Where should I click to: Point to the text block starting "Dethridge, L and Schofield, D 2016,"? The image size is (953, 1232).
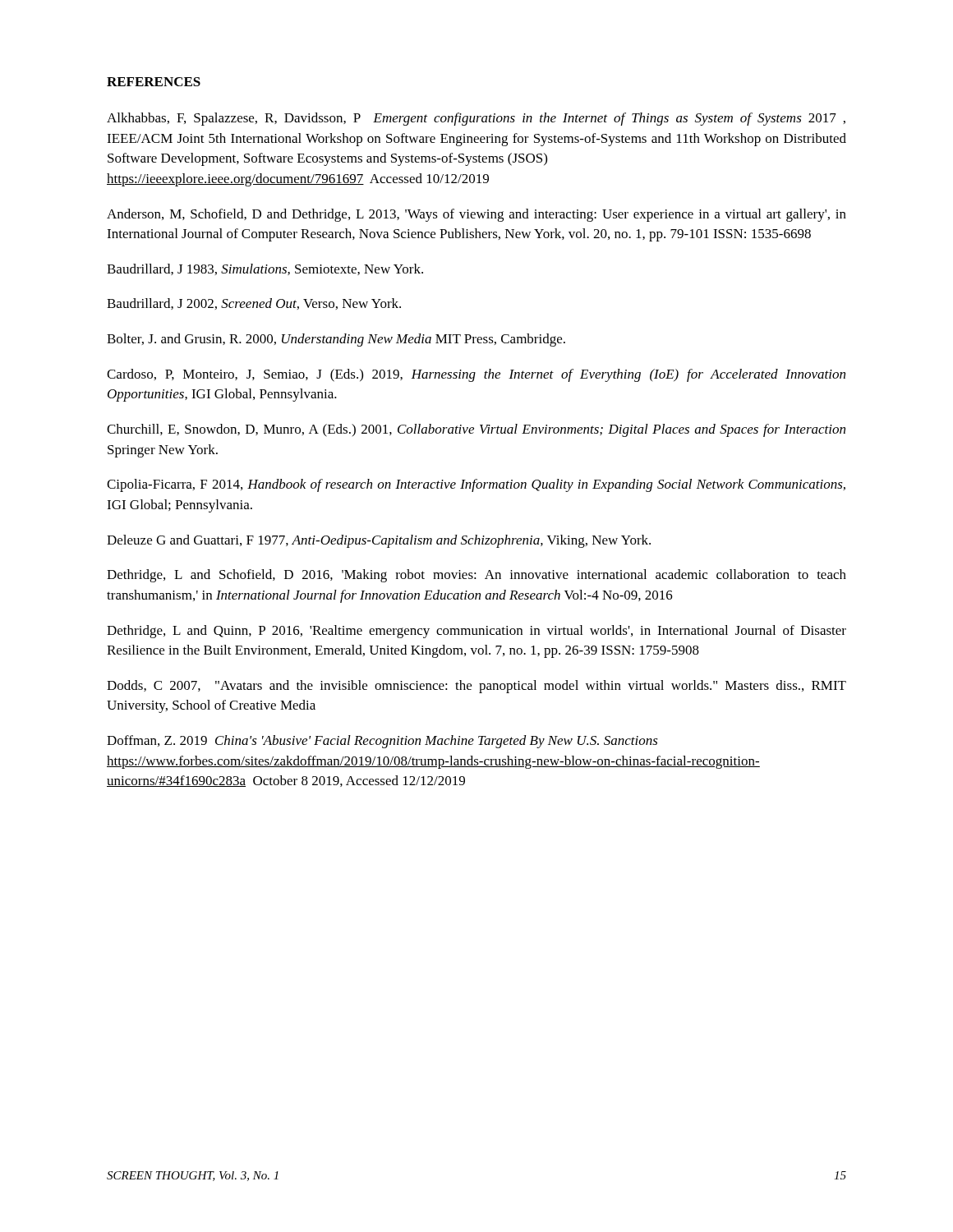point(476,585)
